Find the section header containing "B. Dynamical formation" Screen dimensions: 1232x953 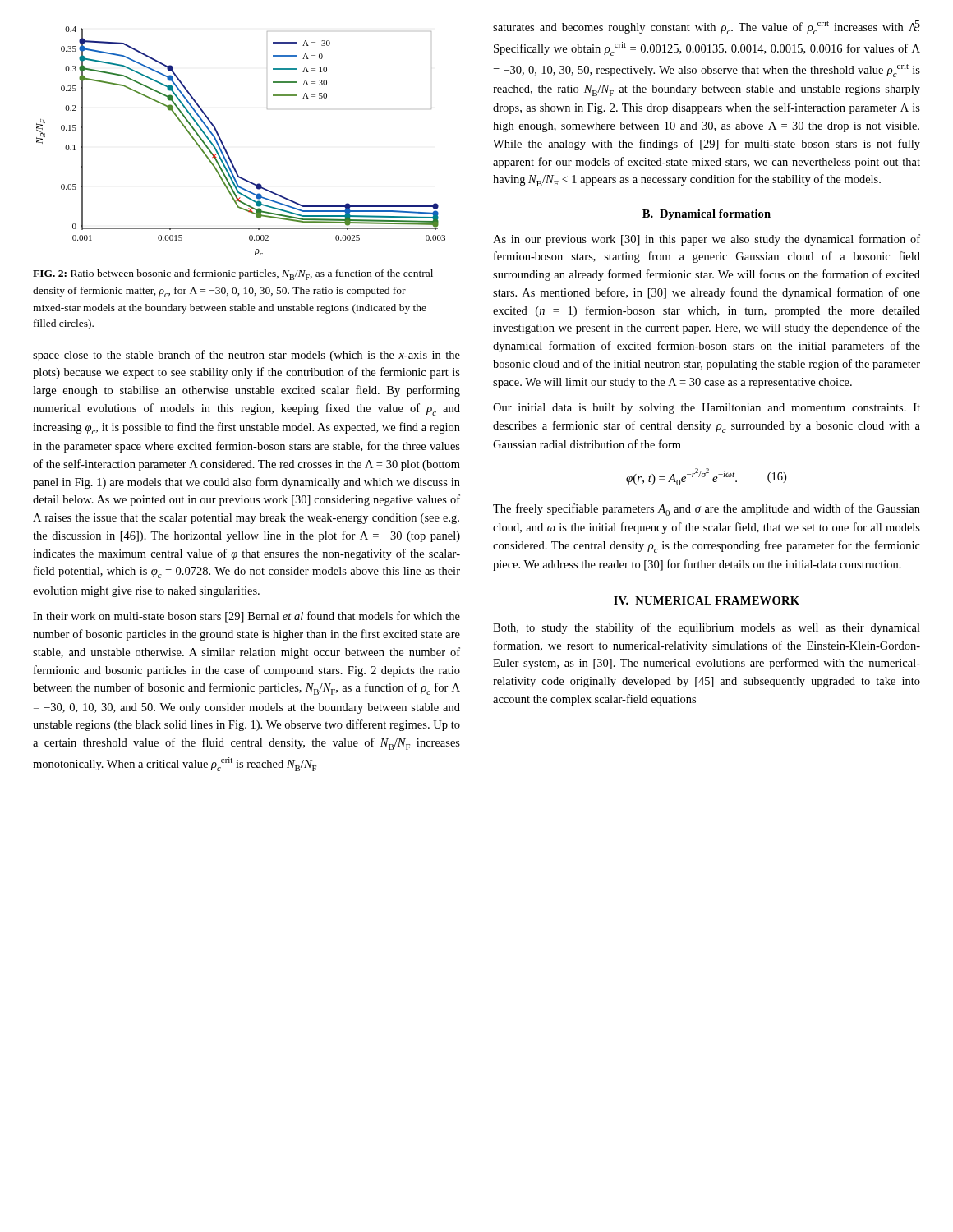(x=707, y=213)
